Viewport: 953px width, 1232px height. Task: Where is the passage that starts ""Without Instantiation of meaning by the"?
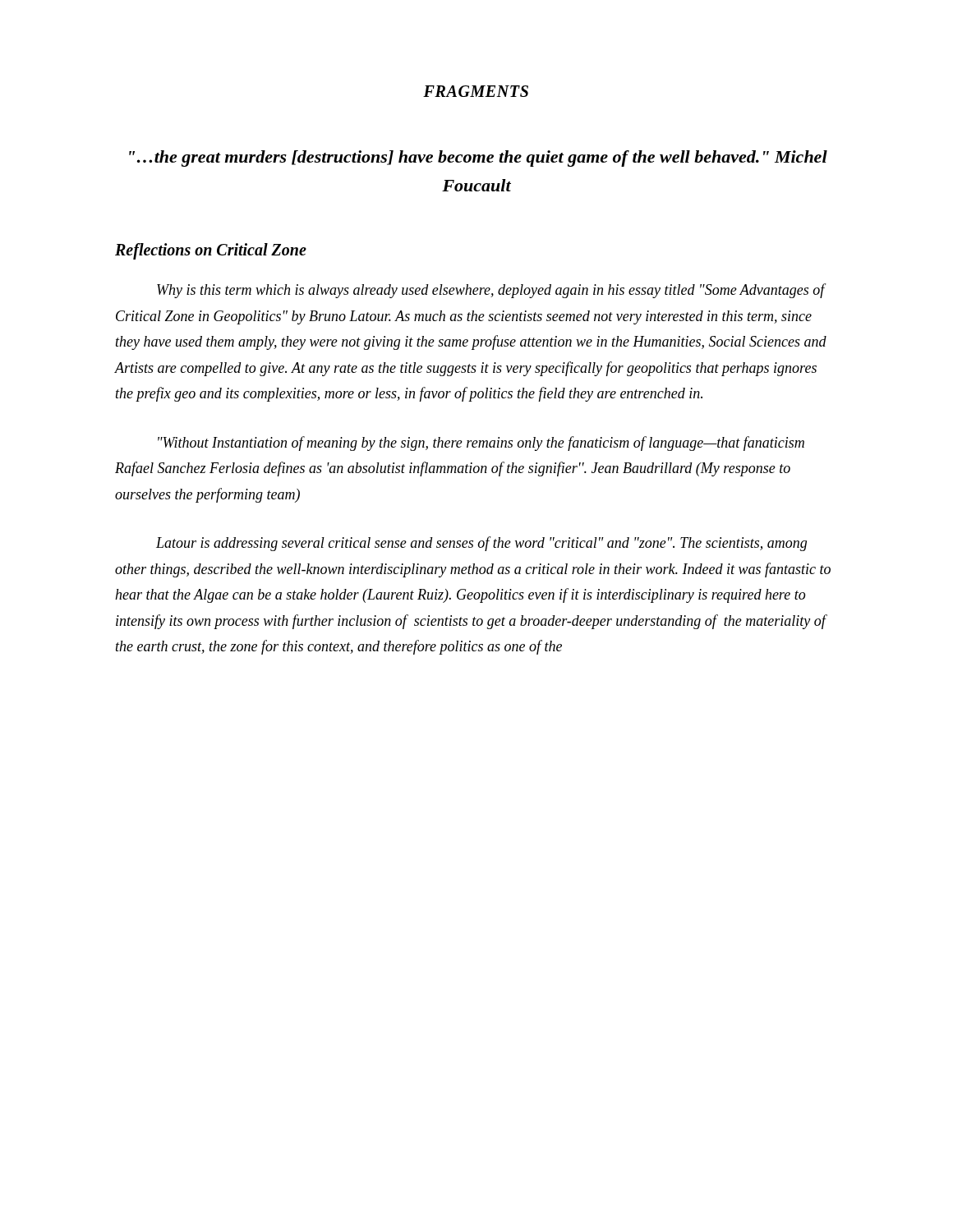tap(460, 468)
